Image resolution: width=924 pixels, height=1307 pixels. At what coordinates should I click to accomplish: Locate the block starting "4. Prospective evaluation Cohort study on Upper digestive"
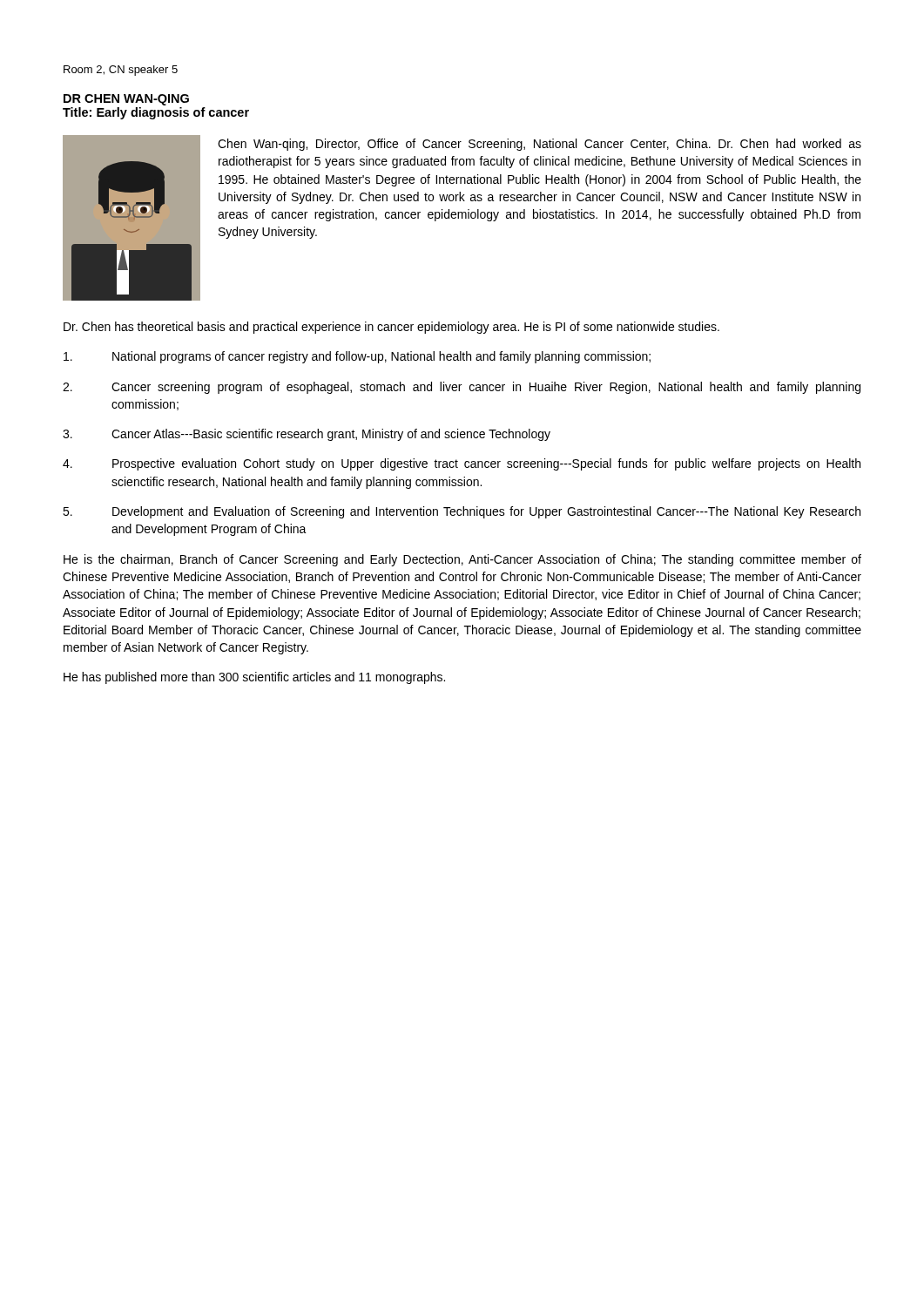coord(462,473)
